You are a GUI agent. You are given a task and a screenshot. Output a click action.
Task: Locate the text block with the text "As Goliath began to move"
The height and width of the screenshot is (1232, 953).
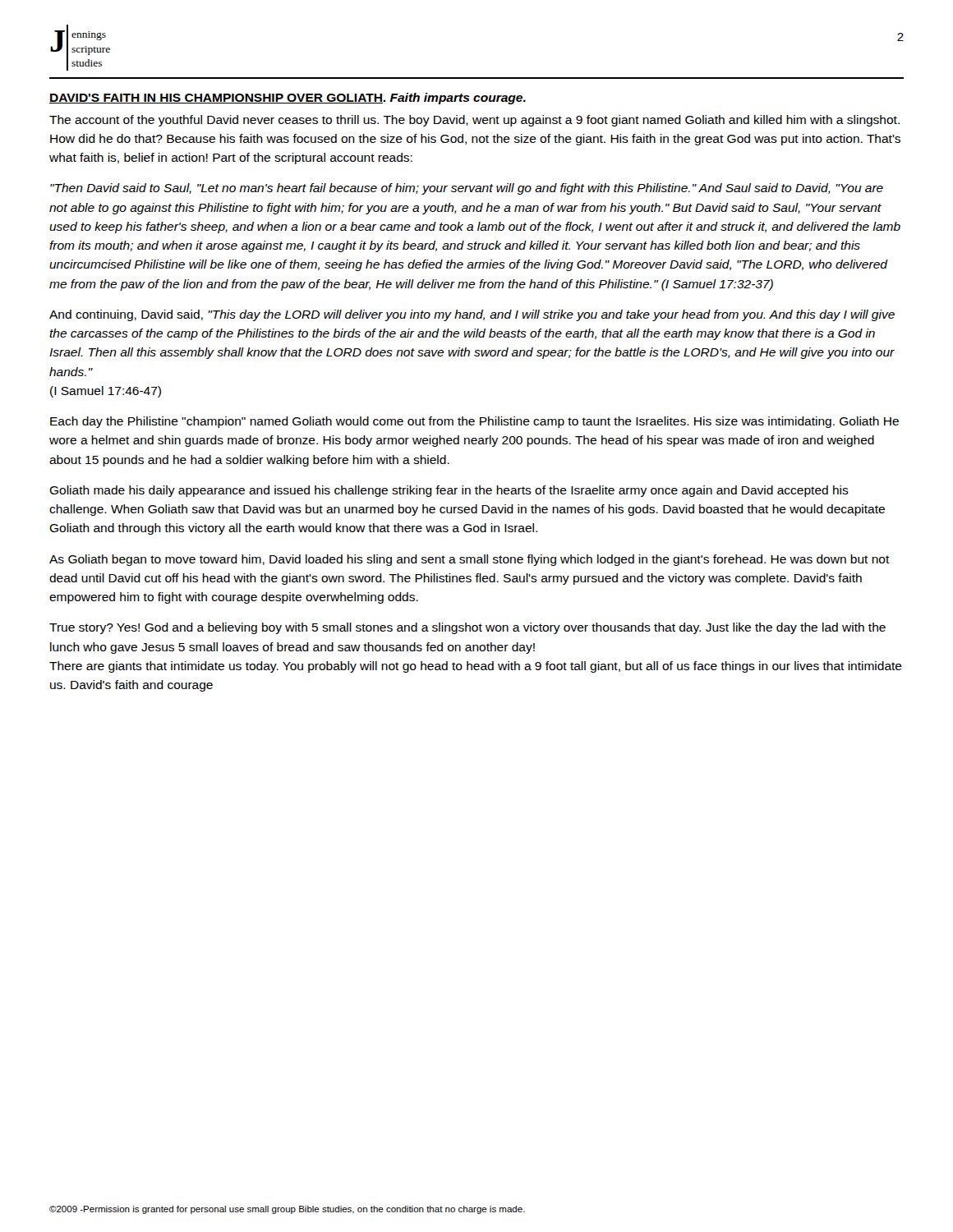(x=469, y=578)
